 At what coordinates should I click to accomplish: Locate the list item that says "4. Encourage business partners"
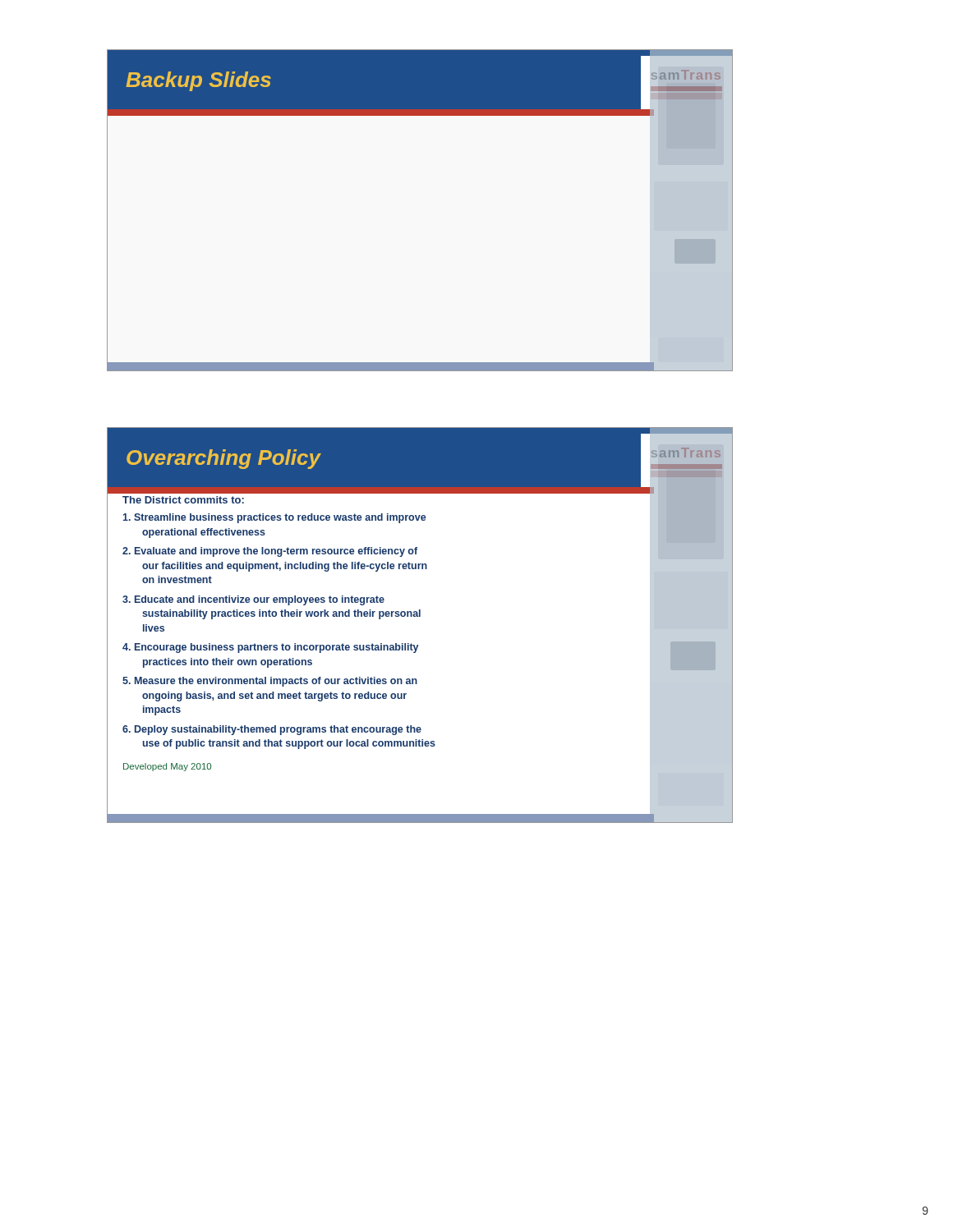pos(270,654)
